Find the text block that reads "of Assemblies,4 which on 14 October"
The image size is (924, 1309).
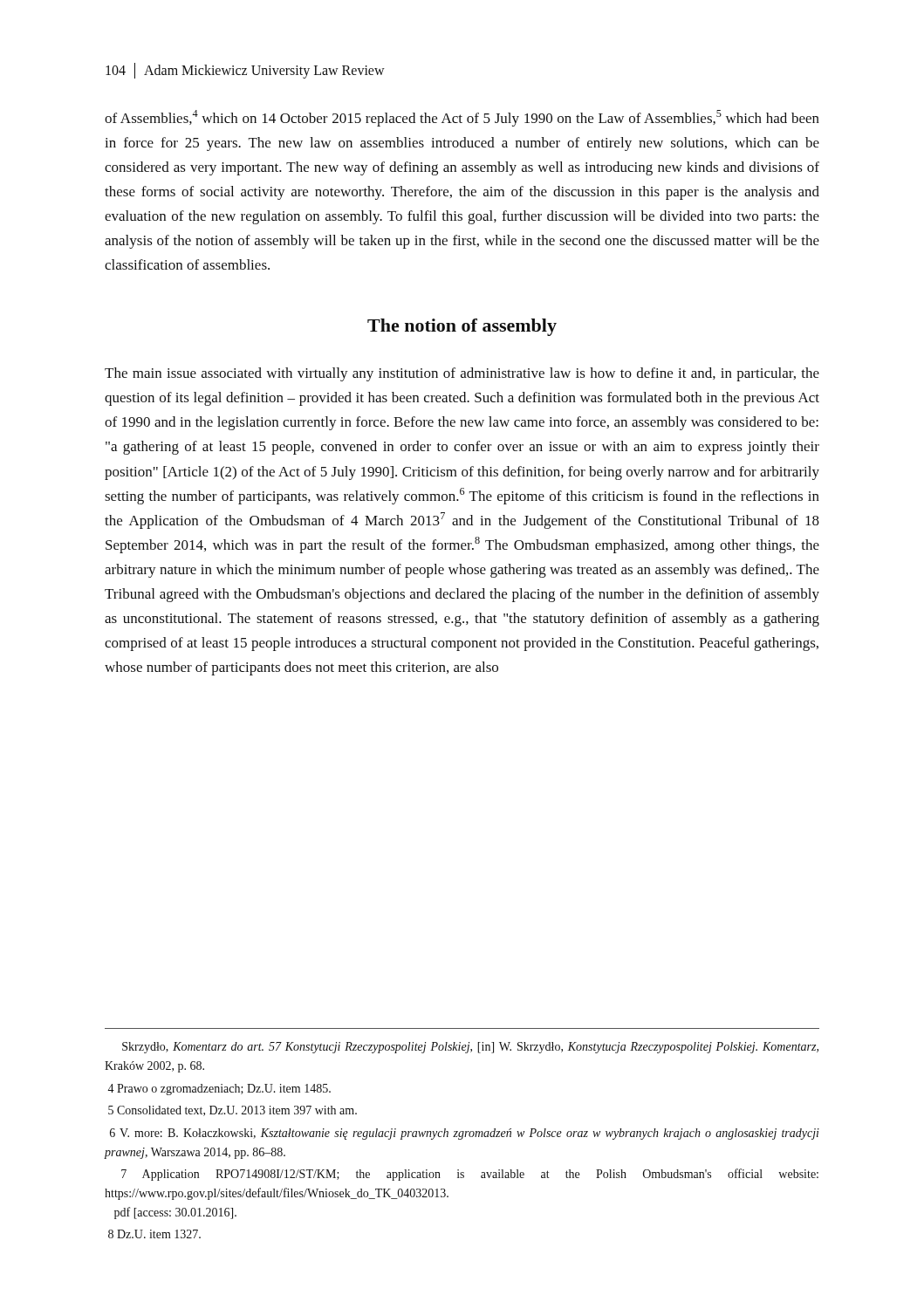tap(462, 191)
